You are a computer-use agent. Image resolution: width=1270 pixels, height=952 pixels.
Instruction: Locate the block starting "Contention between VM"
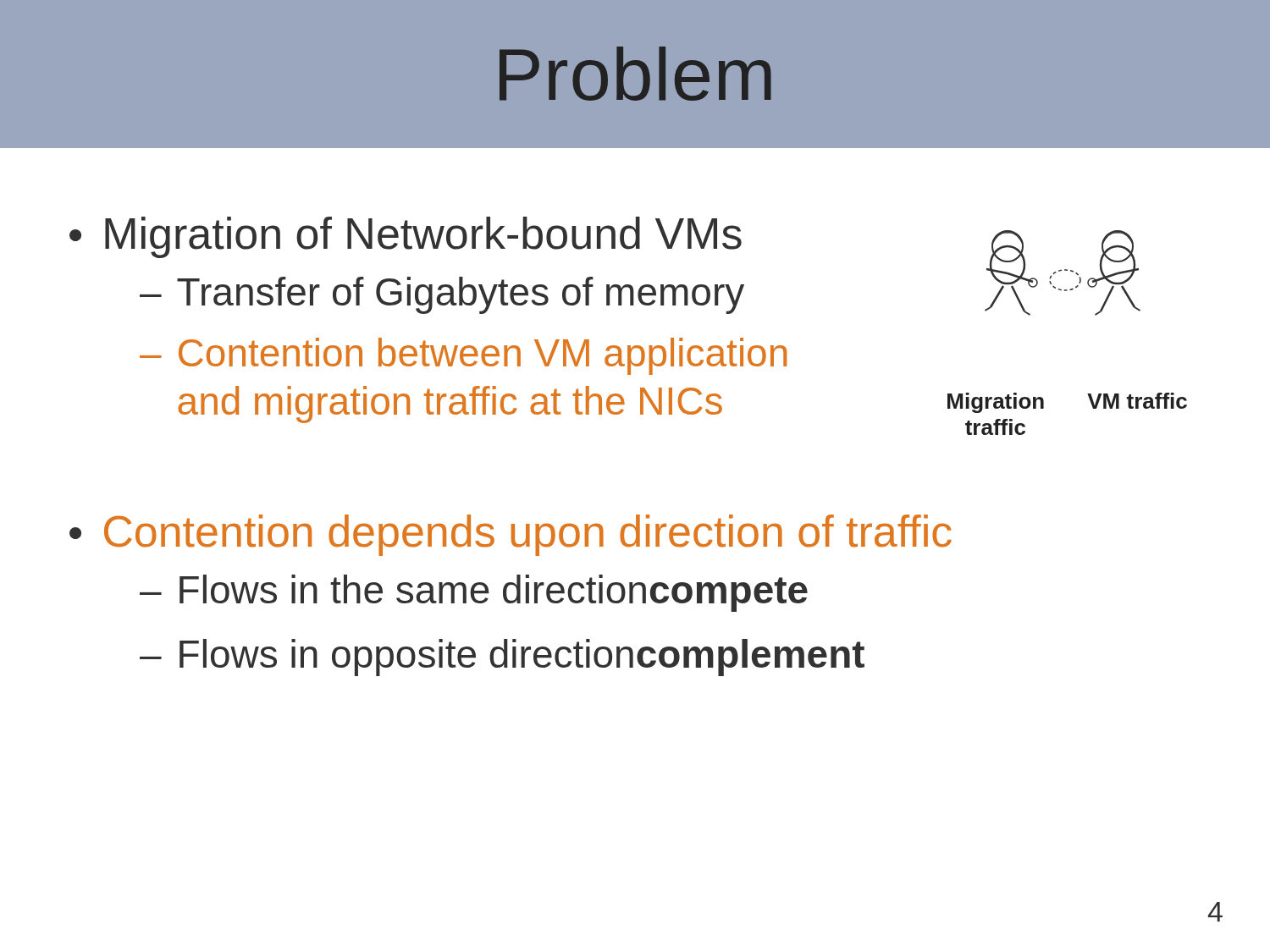tap(483, 377)
